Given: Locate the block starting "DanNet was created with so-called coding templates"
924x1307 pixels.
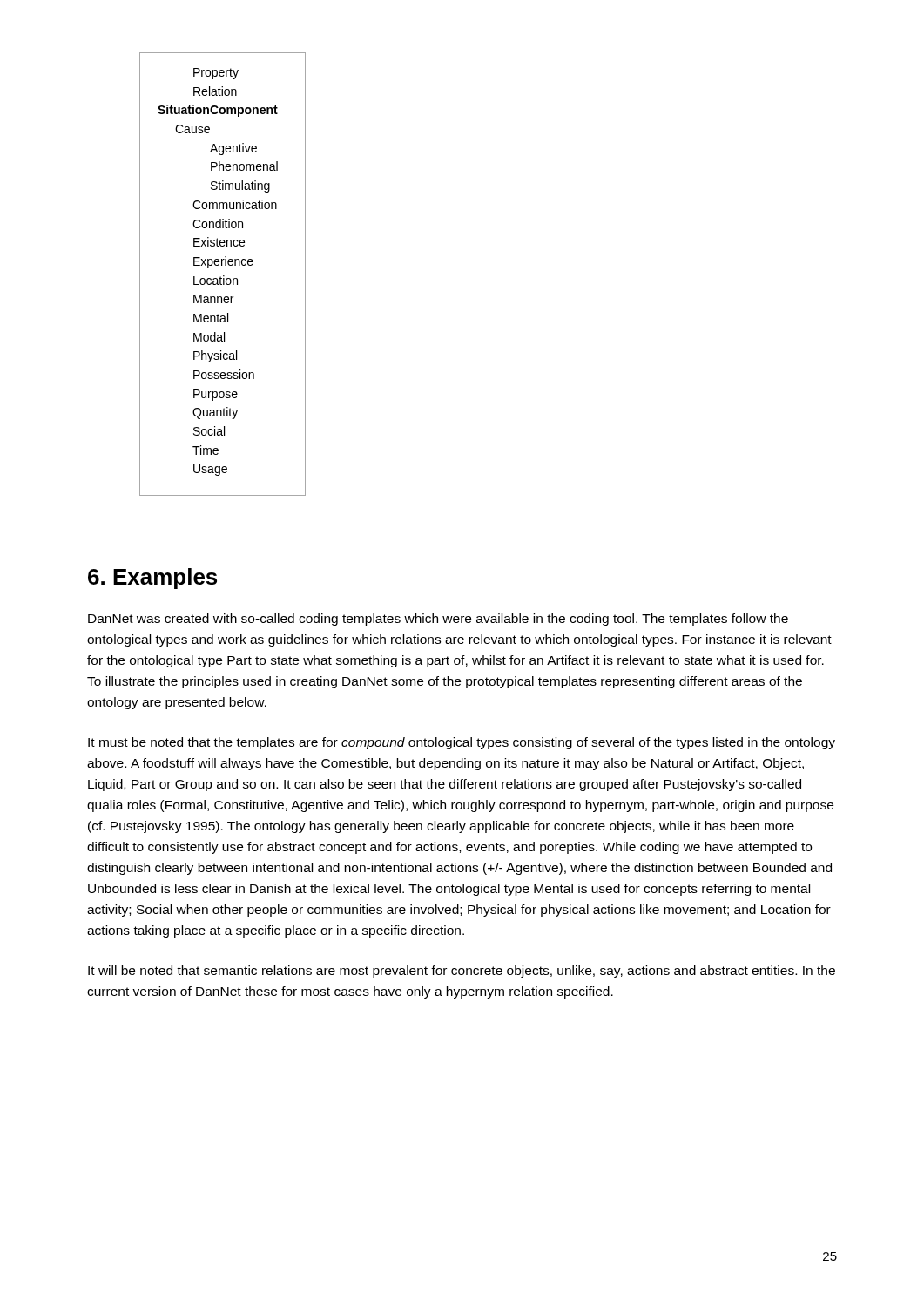Looking at the screenshot, I should pos(459,660).
